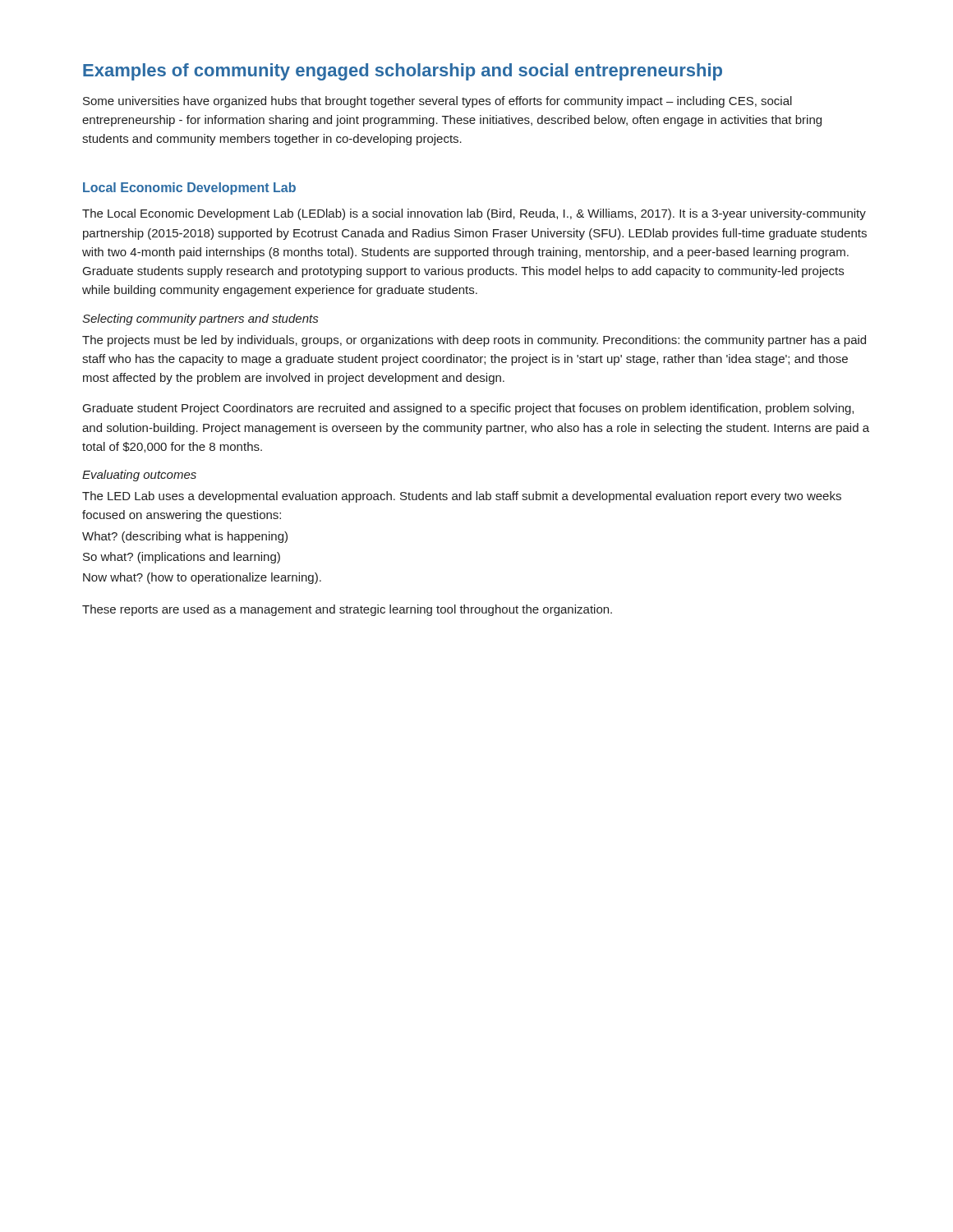Screen dimensions: 1232x953
Task: Where is the title that starts "Examples of community engaged scholarship"?
Action: [x=403, y=70]
